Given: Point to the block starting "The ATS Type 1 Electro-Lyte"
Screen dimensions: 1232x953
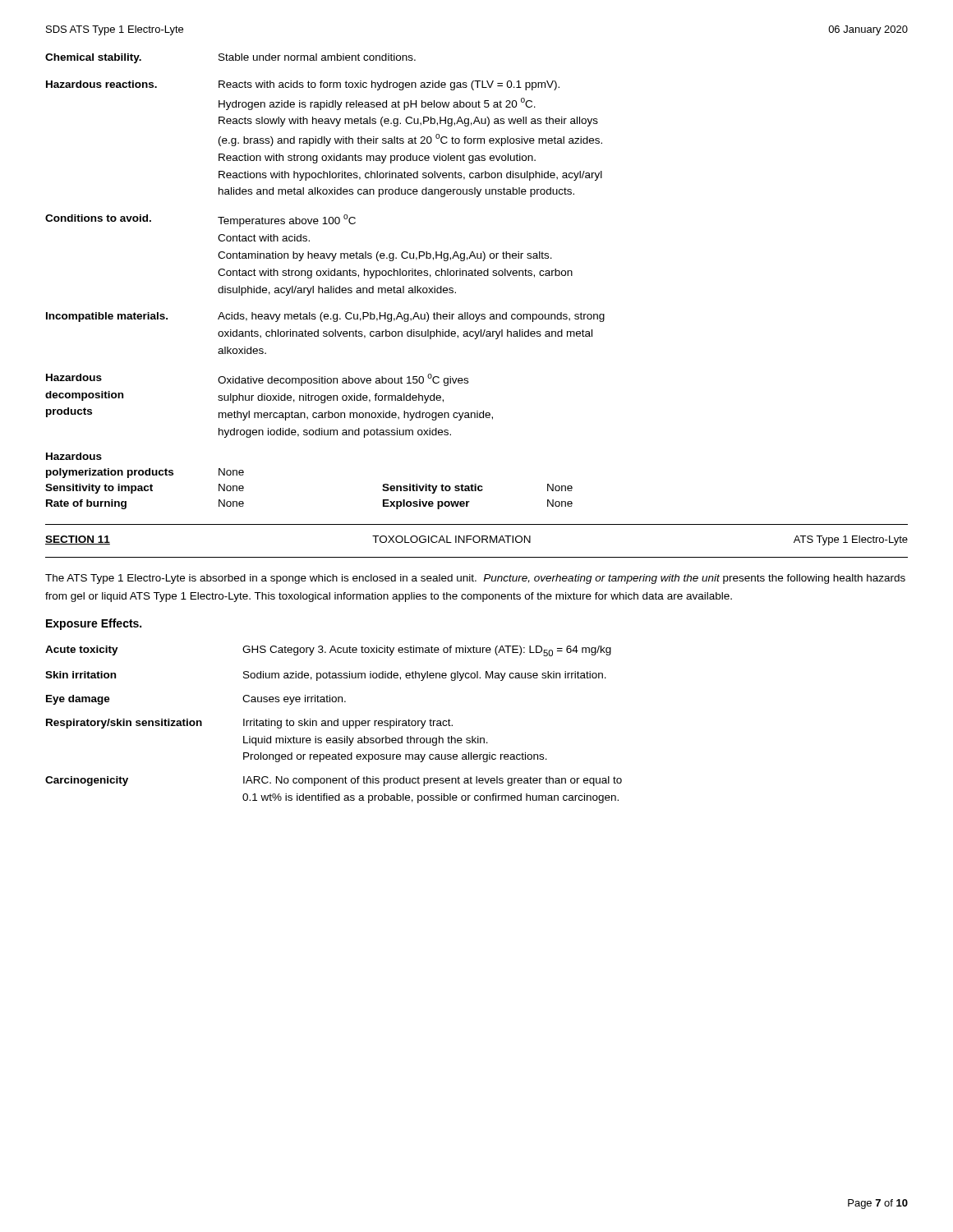Looking at the screenshot, I should [475, 587].
